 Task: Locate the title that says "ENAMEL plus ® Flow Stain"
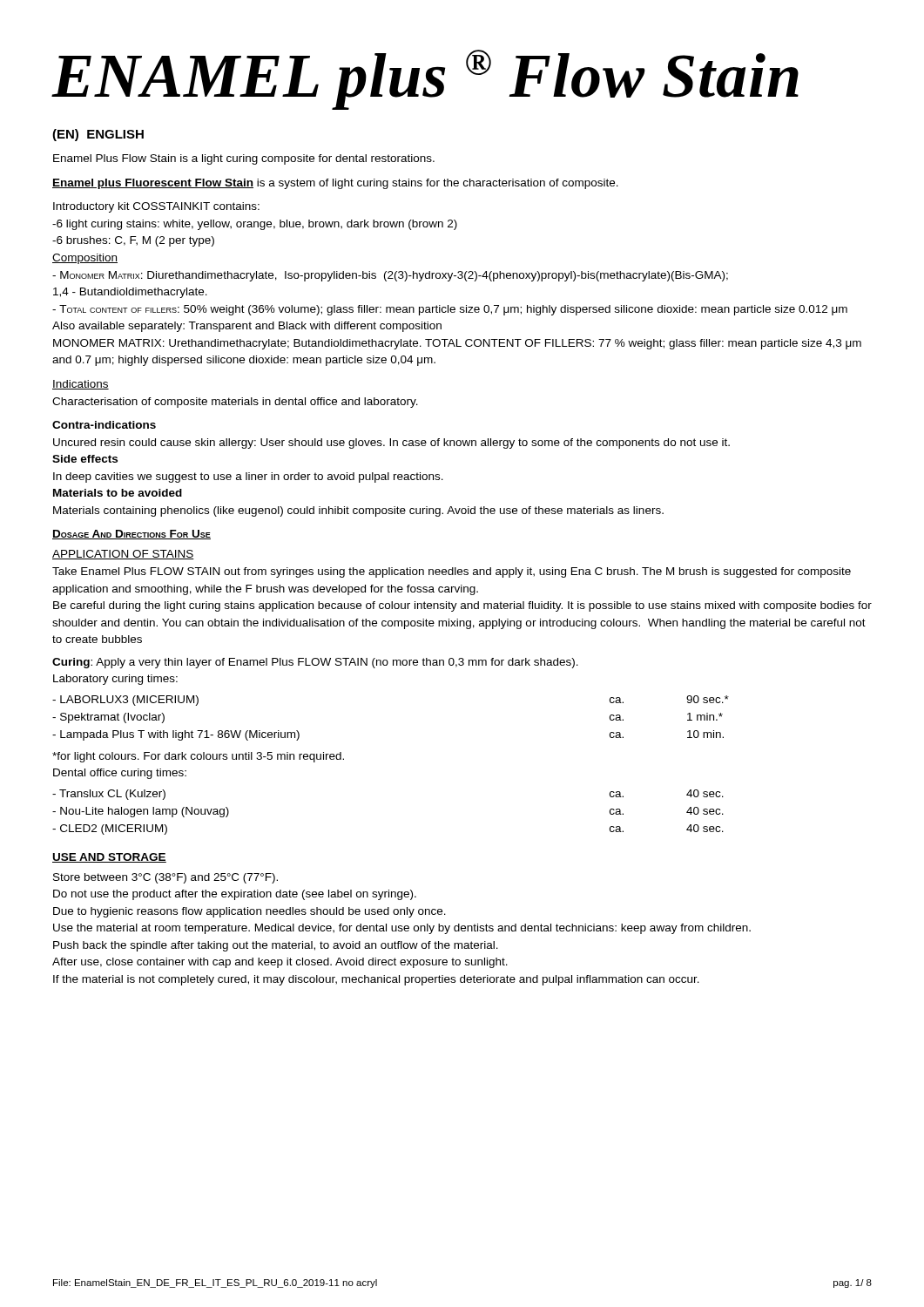click(427, 76)
